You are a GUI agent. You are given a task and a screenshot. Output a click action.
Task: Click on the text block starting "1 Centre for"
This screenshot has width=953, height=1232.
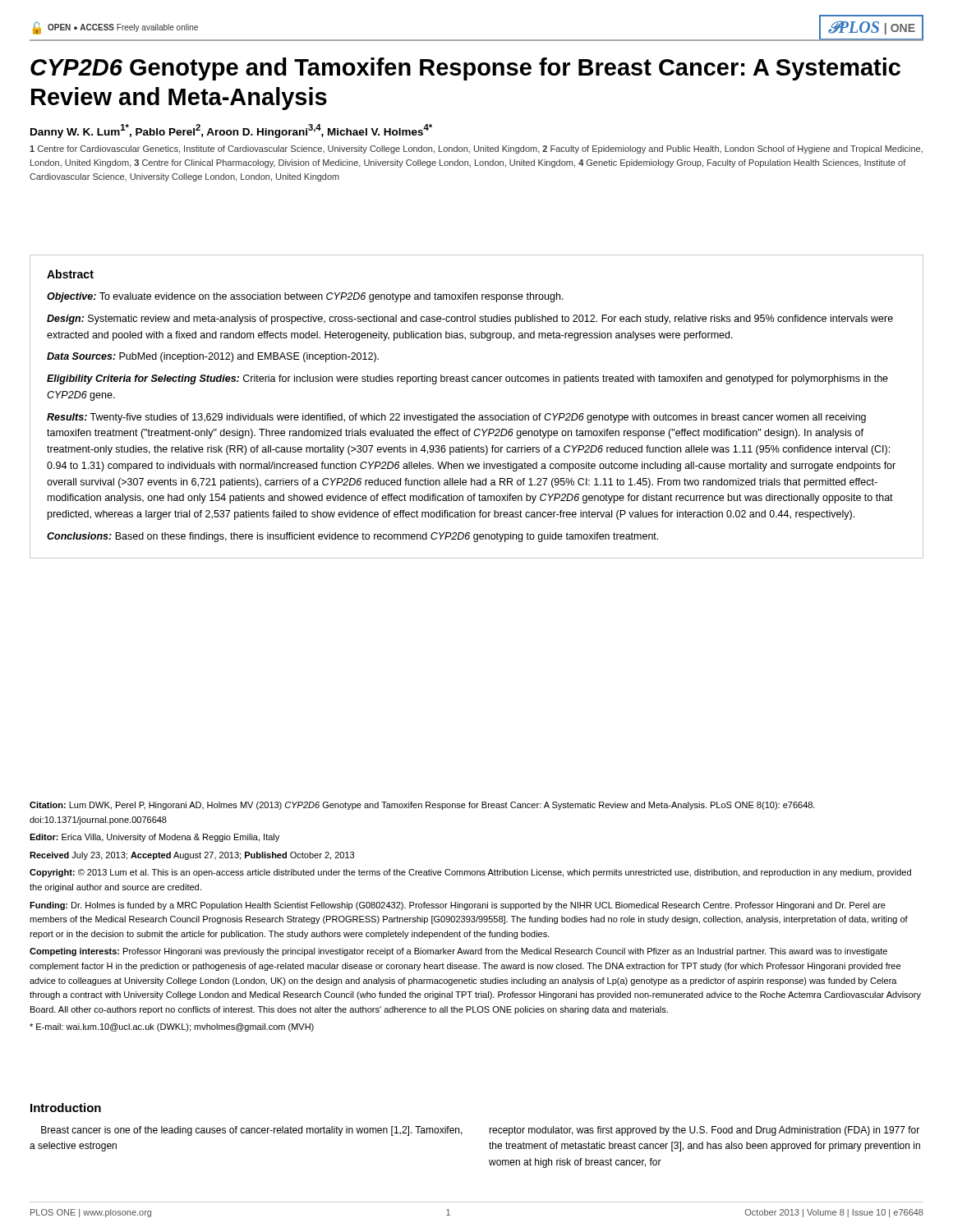point(476,163)
